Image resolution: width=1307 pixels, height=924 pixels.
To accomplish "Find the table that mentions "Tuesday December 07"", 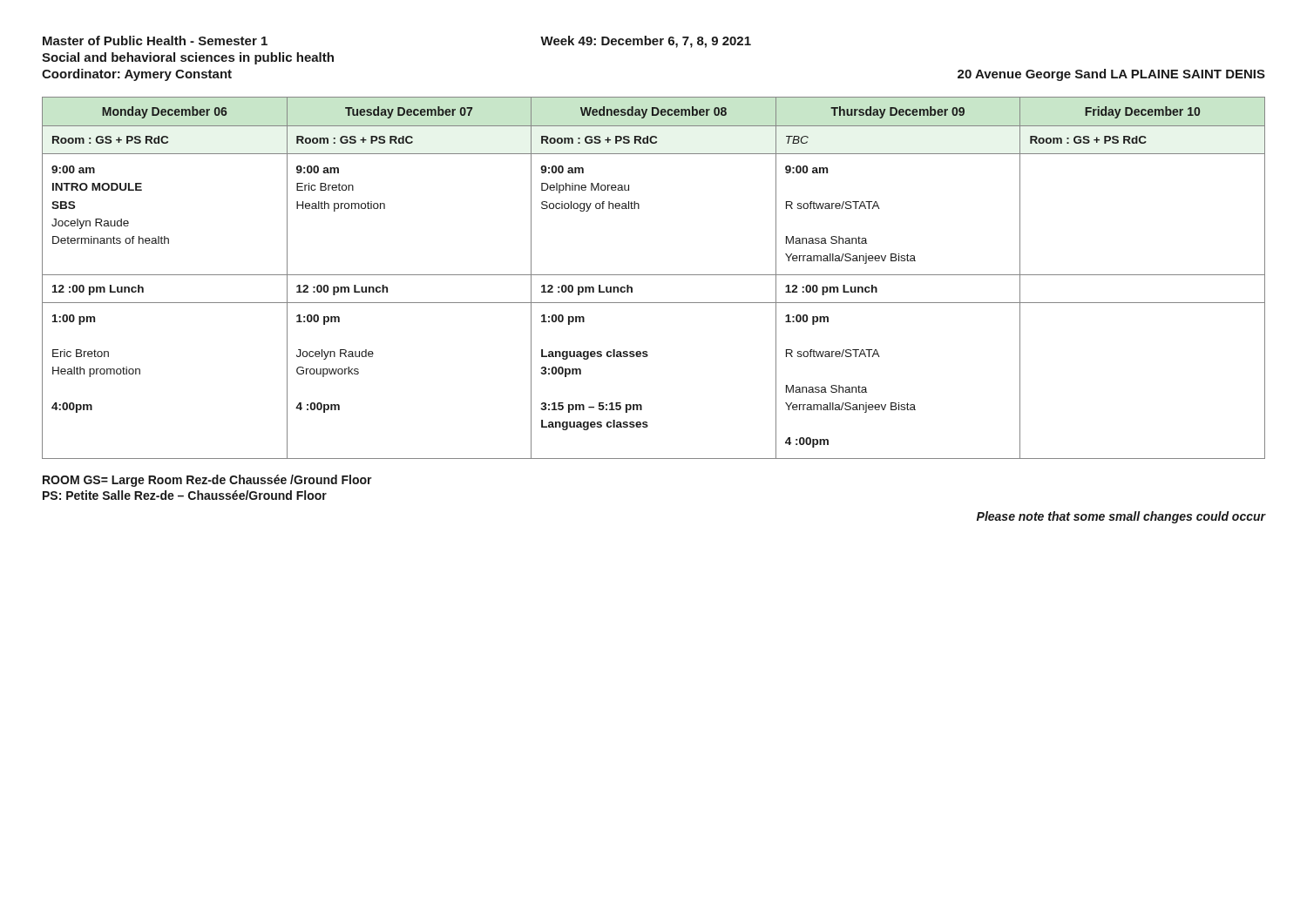I will point(654,278).
